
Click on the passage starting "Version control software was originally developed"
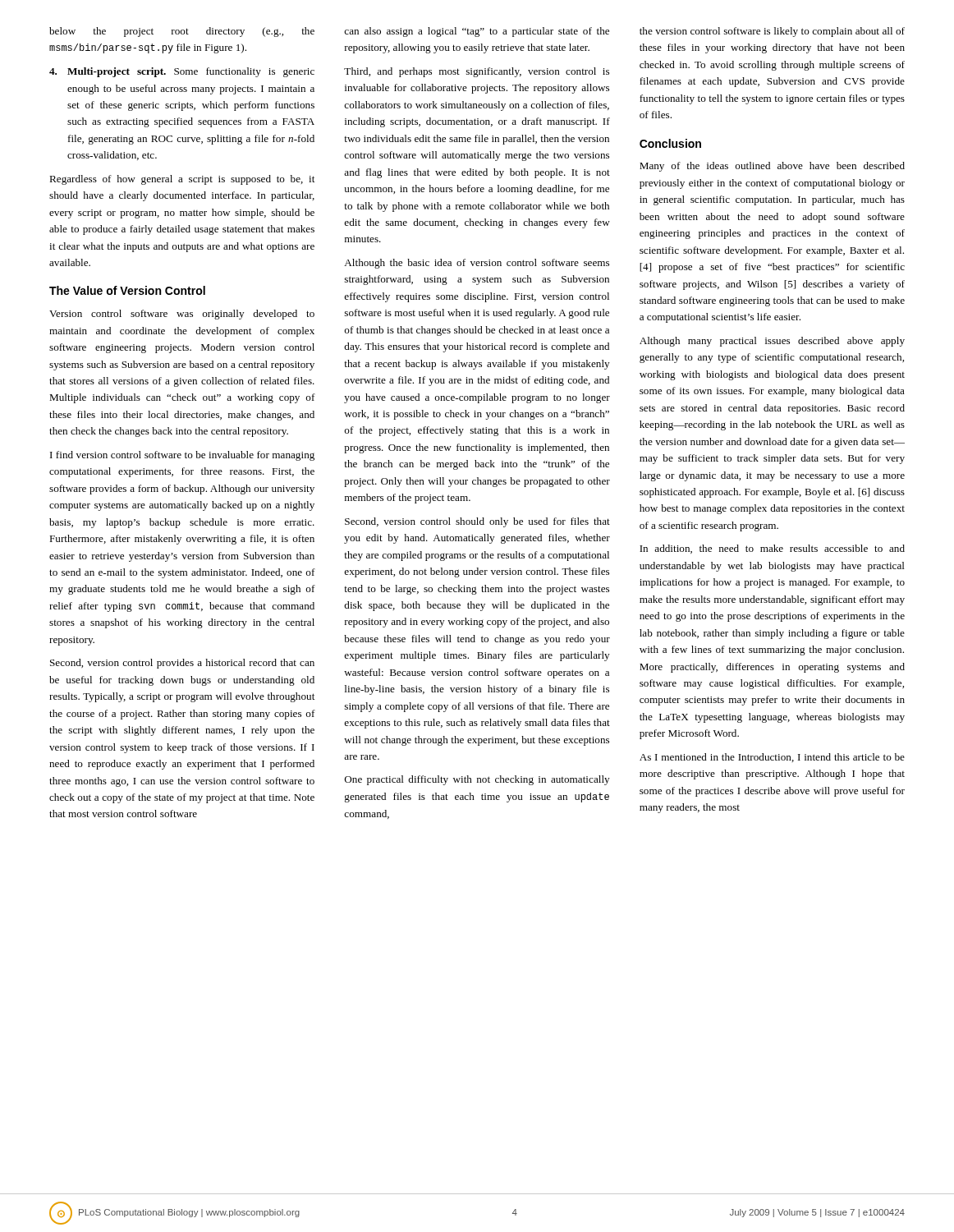(x=182, y=373)
